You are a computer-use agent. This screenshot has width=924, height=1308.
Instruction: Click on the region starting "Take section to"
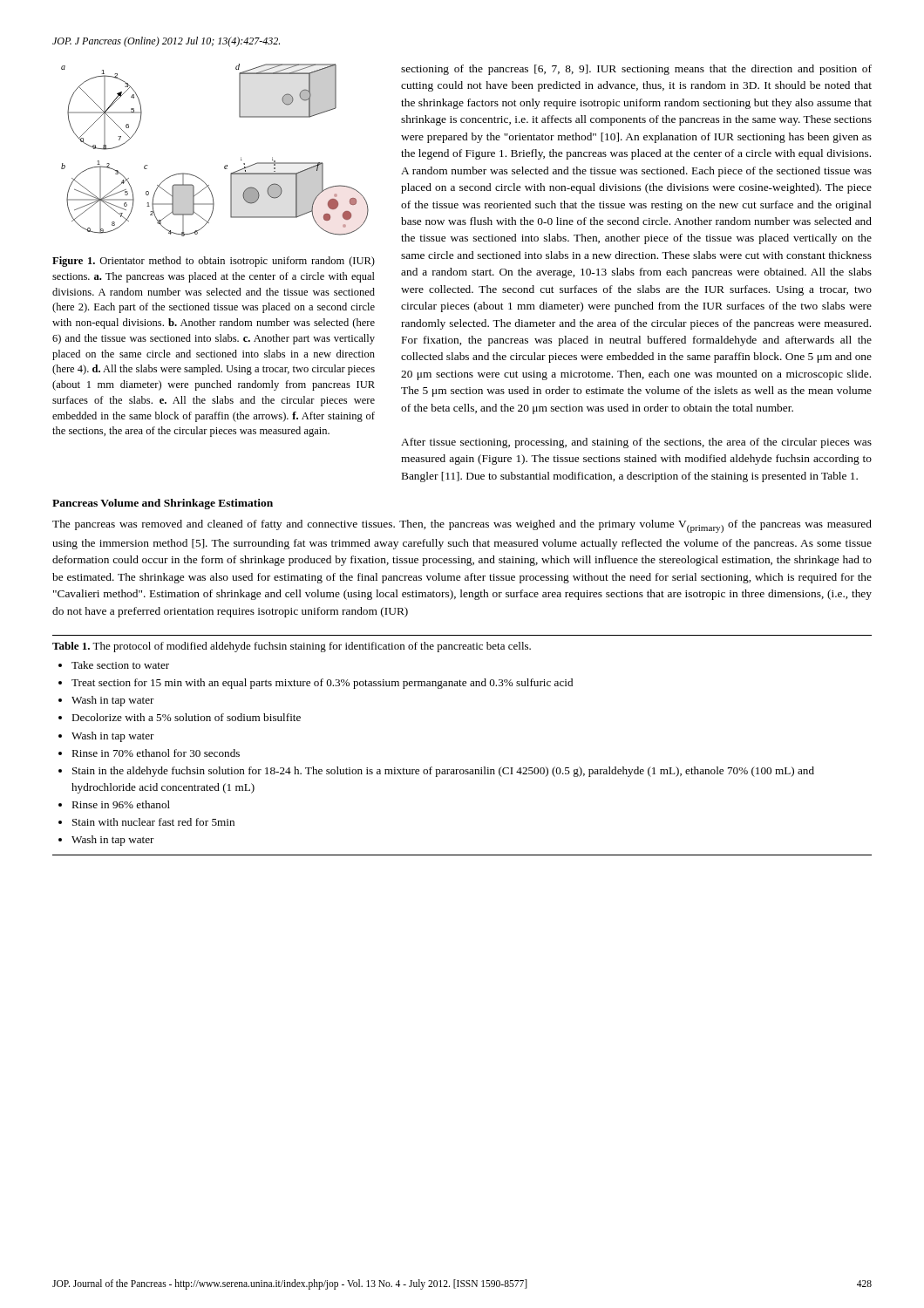pos(120,665)
